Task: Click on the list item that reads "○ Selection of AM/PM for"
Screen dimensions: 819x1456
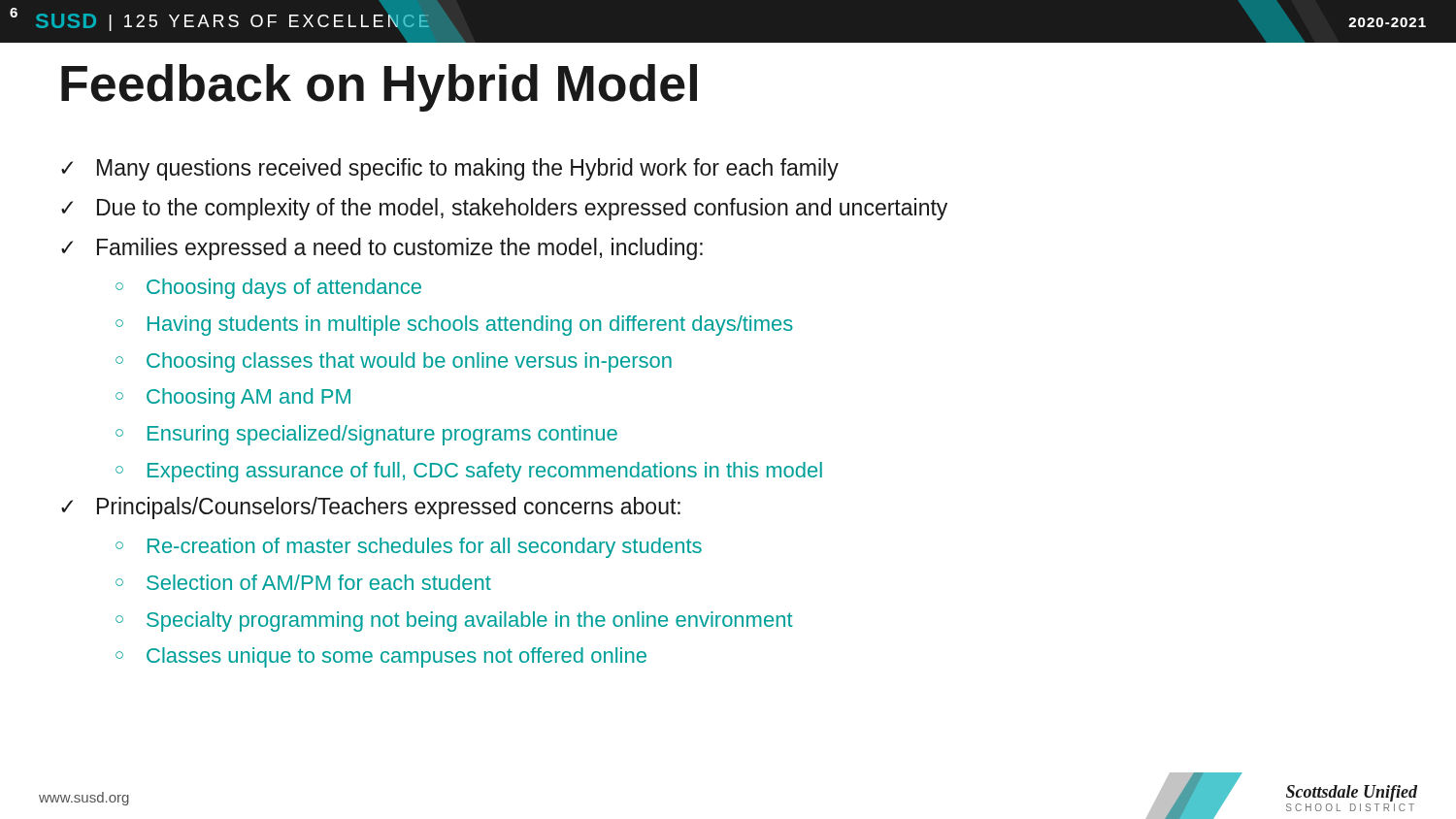Action: tap(303, 583)
